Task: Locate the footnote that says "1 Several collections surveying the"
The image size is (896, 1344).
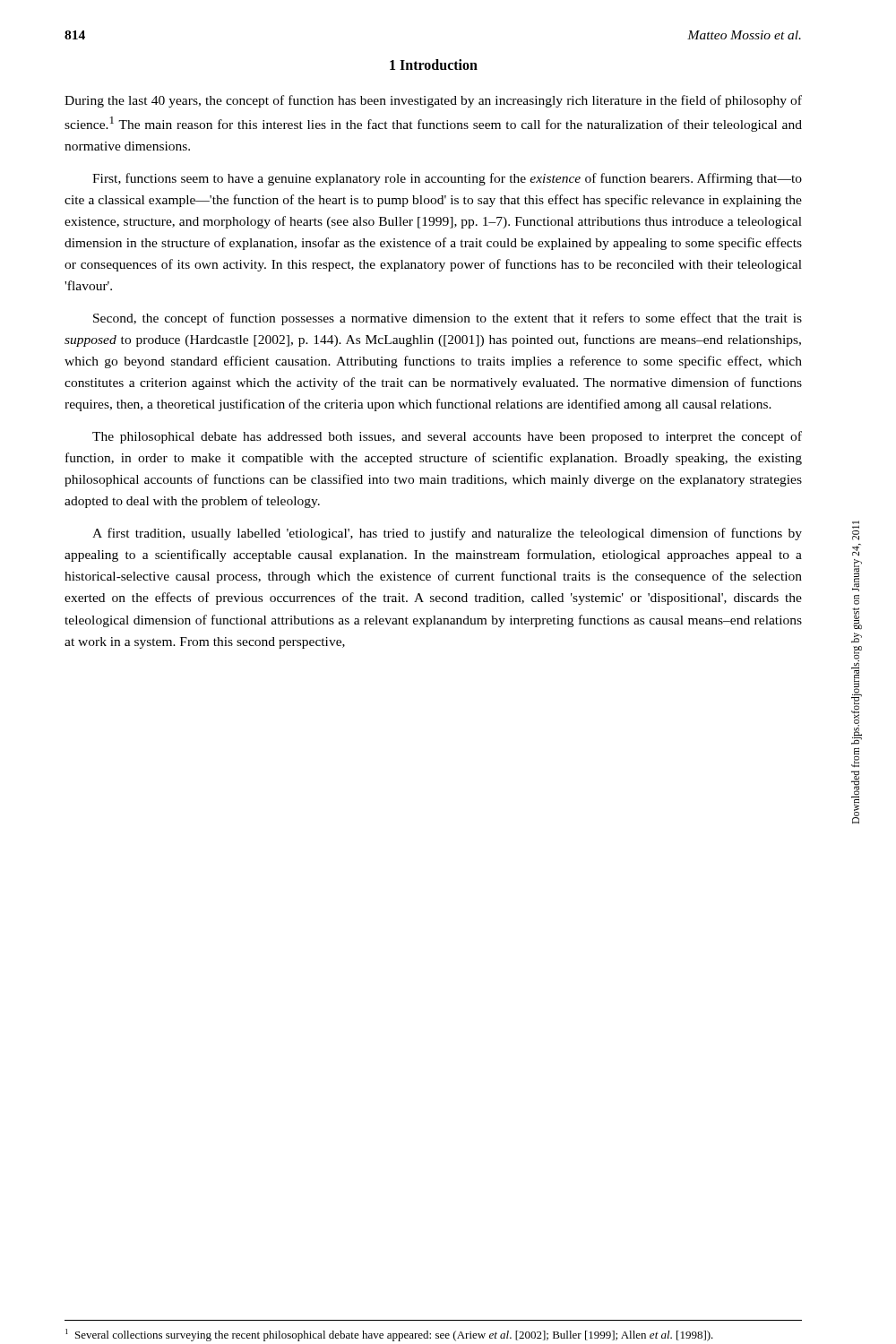Action: pos(389,1334)
